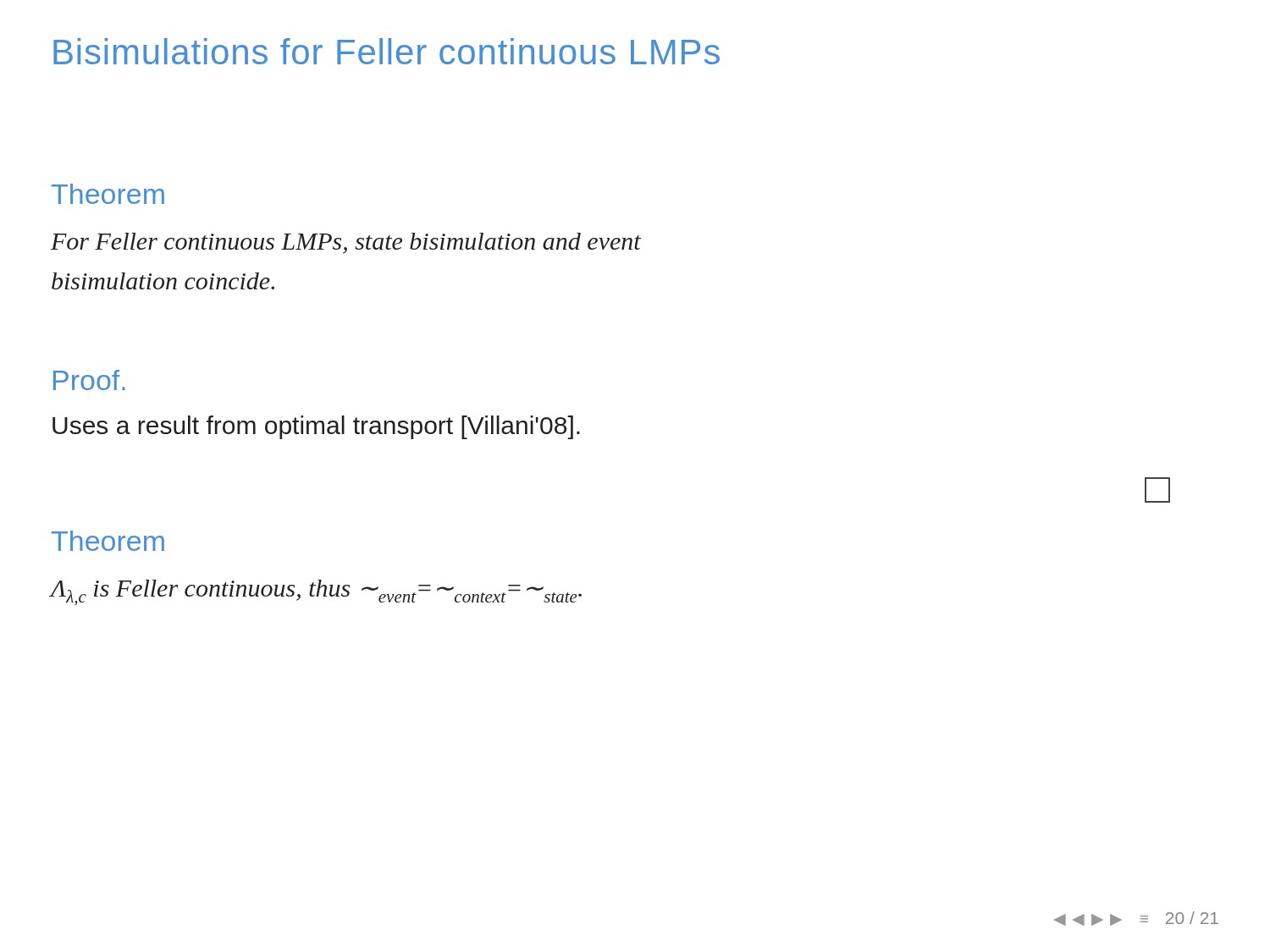Screen dimensions: 952x1270
Task: Click on the element starting "Λλ,c is Feller continuous, thus ∼event=∼context=∼state."
Action: pos(317,590)
